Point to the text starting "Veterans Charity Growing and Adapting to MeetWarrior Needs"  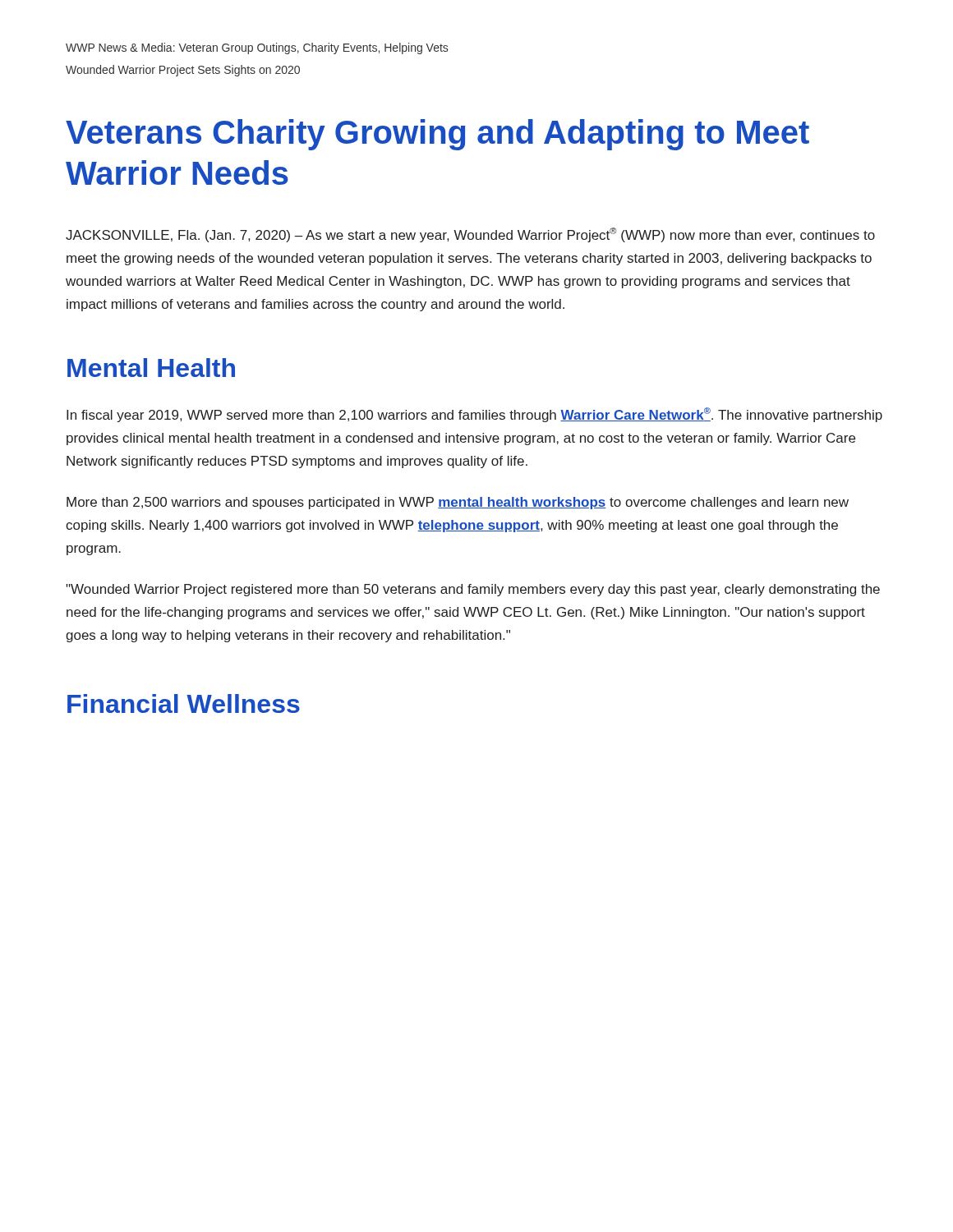476,153
